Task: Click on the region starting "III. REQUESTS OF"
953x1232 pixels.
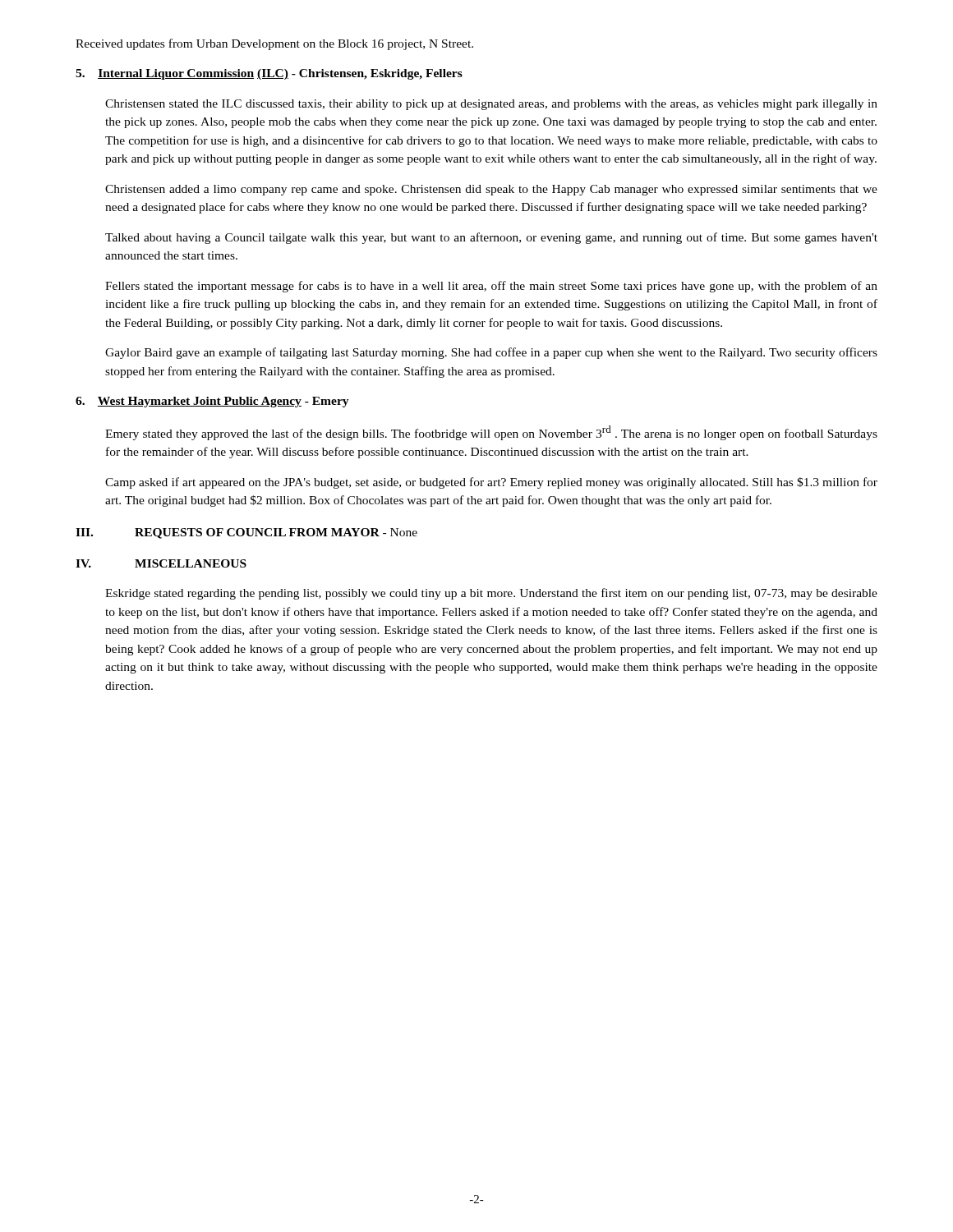Action: pyautogui.click(x=246, y=533)
